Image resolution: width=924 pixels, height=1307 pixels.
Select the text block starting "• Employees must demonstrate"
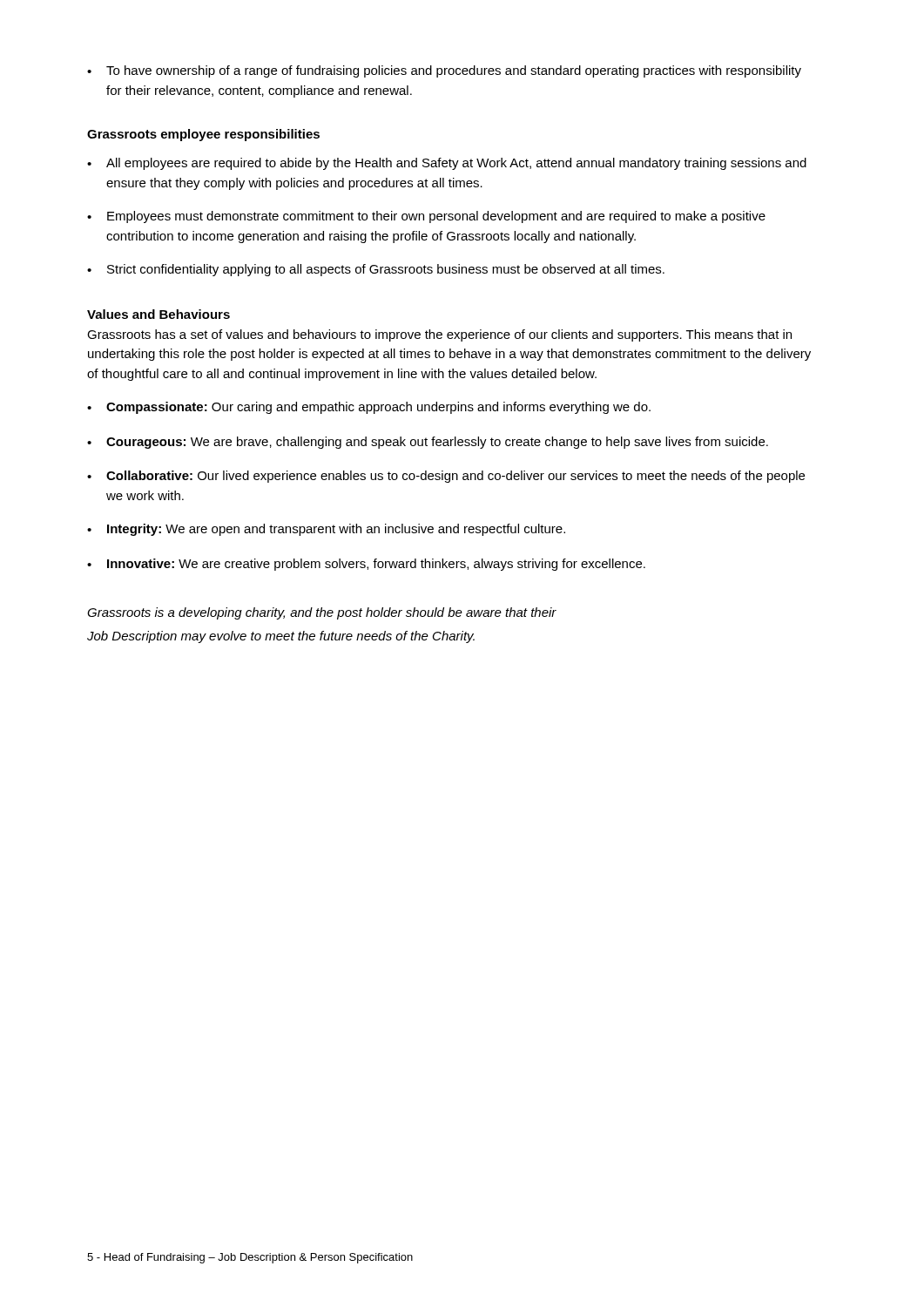click(x=453, y=226)
